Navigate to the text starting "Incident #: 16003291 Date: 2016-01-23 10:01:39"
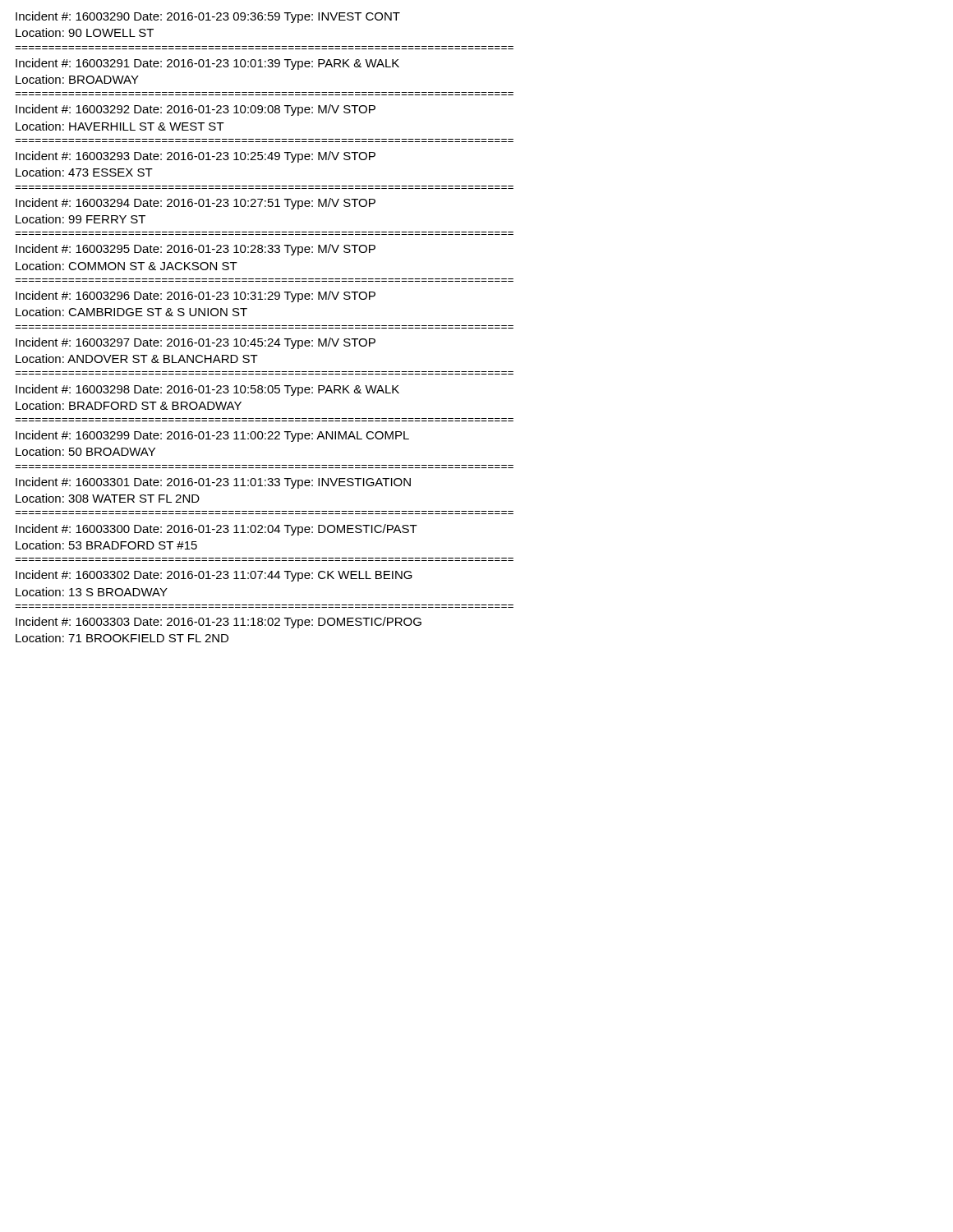The image size is (953, 1232). [x=207, y=64]
